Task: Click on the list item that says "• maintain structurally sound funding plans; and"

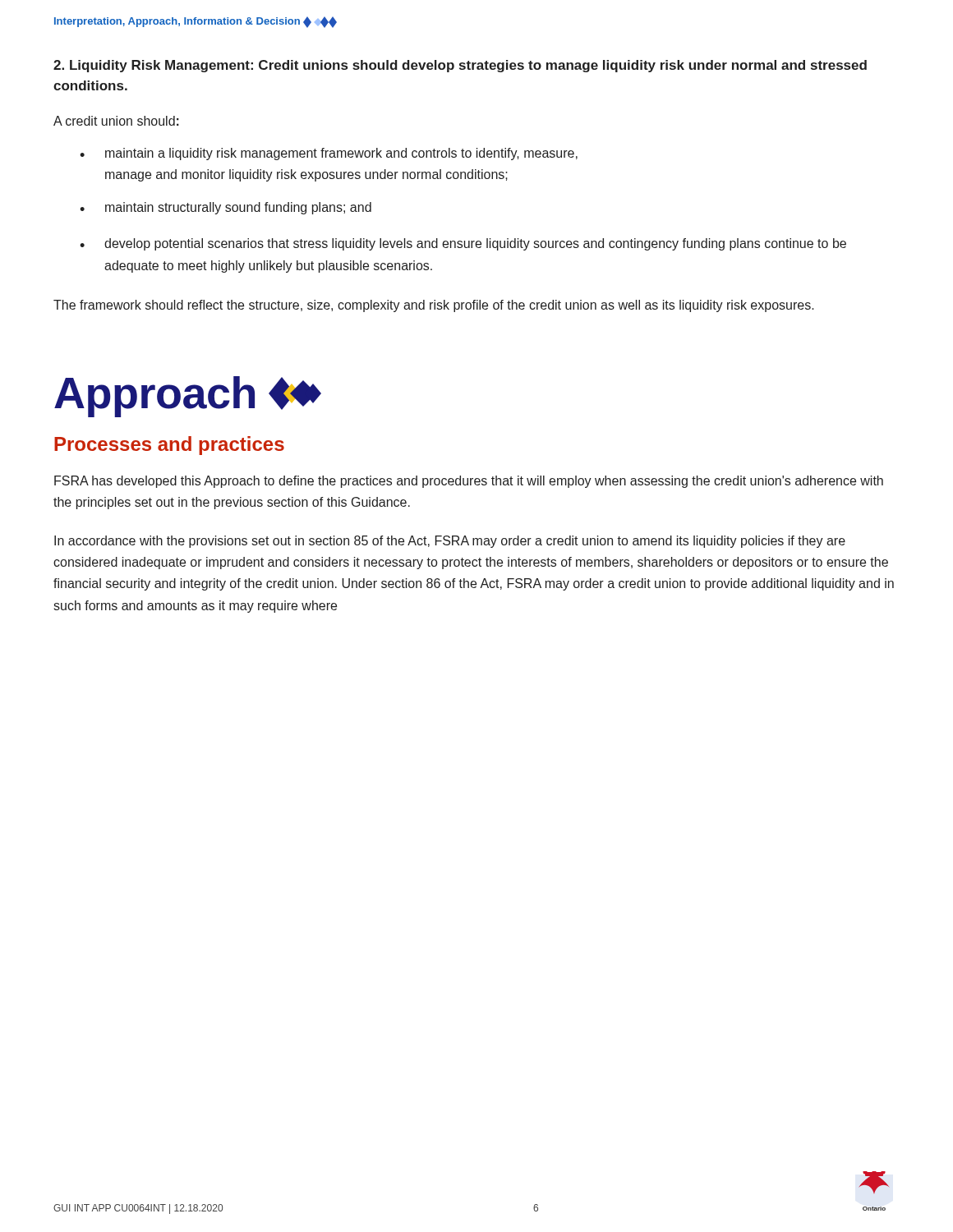Action: pos(226,210)
